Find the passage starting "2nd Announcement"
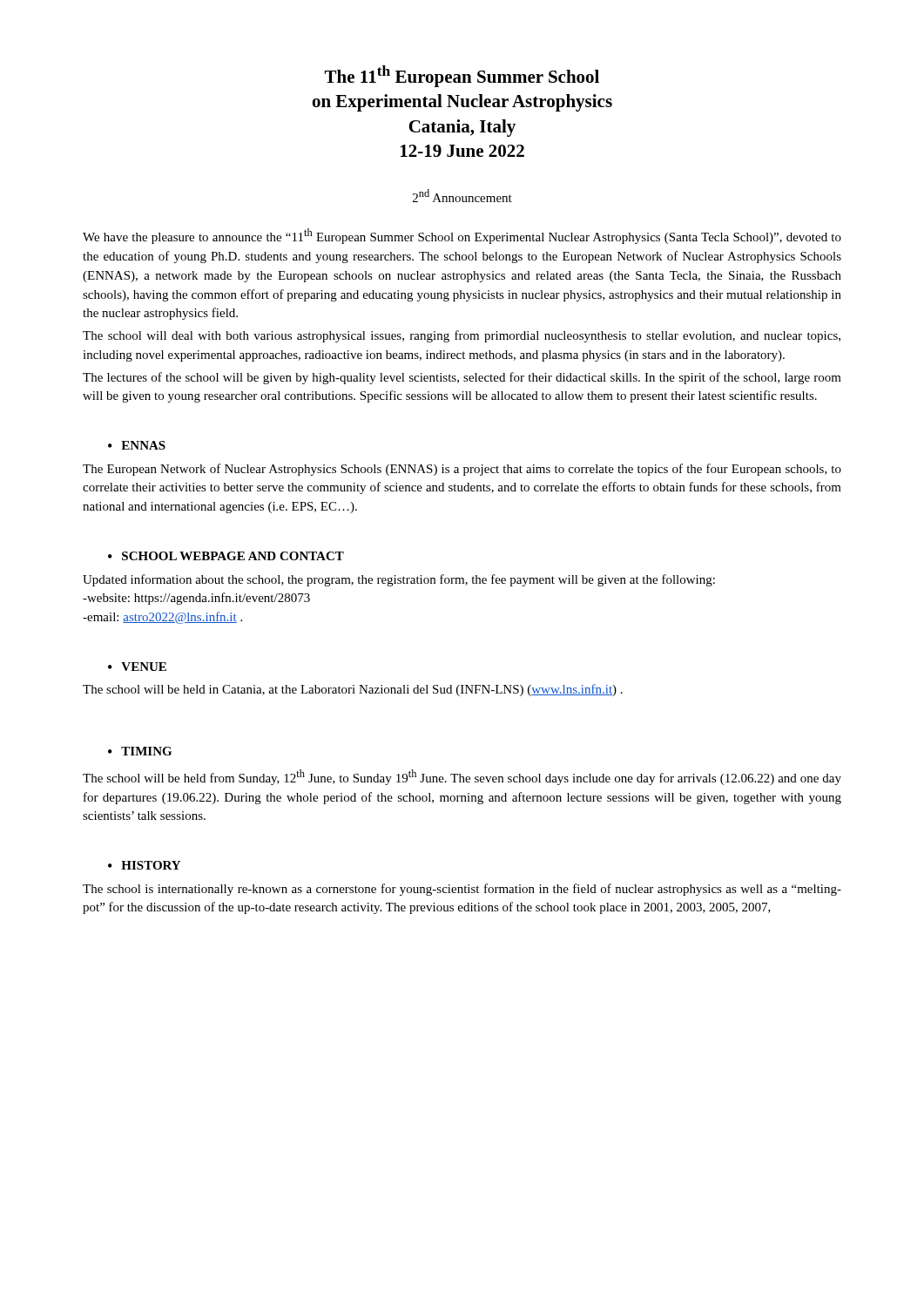The height and width of the screenshot is (1307, 924). click(x=462, y=196)
